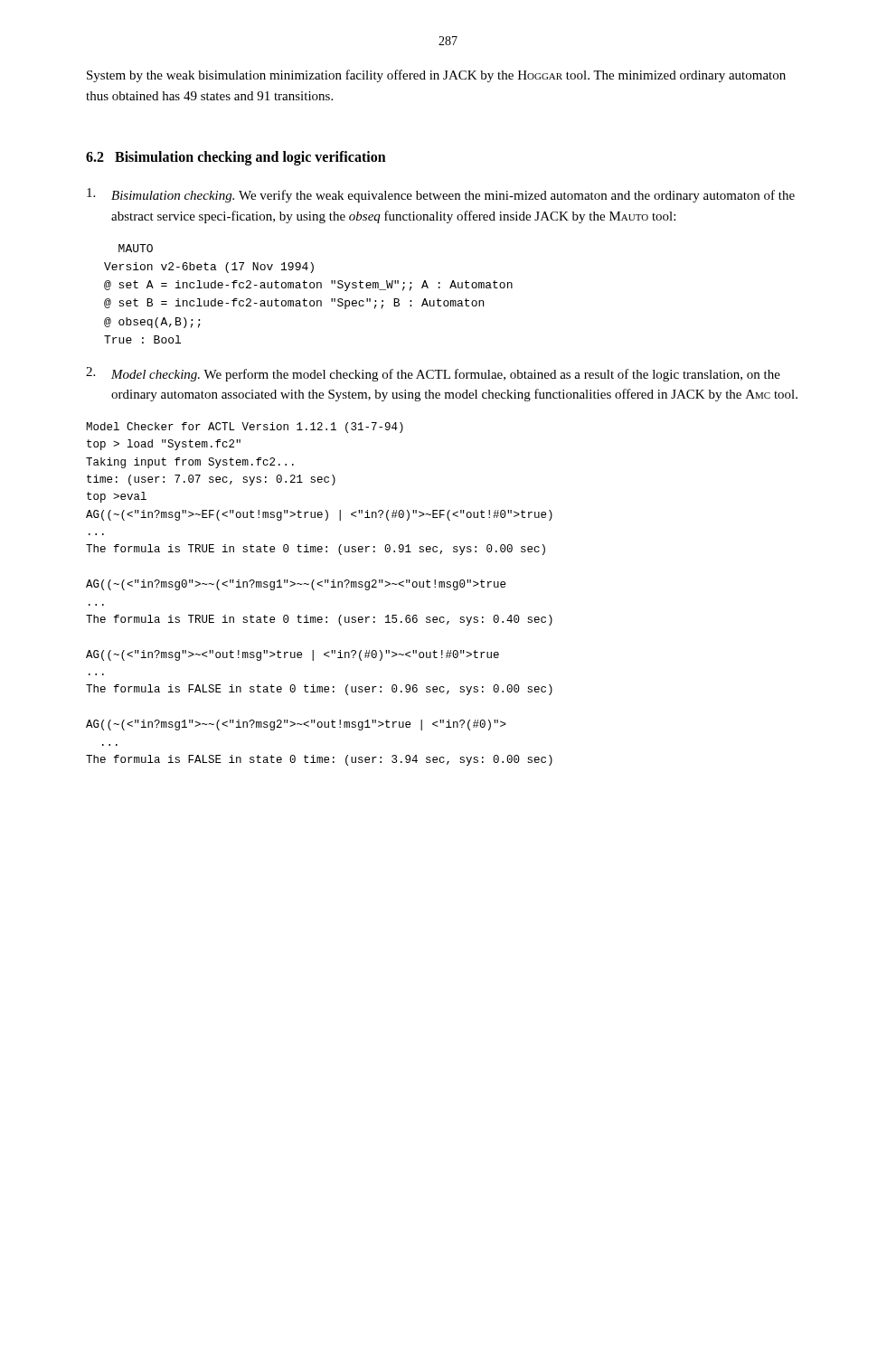Viewport: 896px width, 1356px height.
Task: Locate the block of text that opens with "MAUTO Version v2-6beta"
Action: [308, 295]
